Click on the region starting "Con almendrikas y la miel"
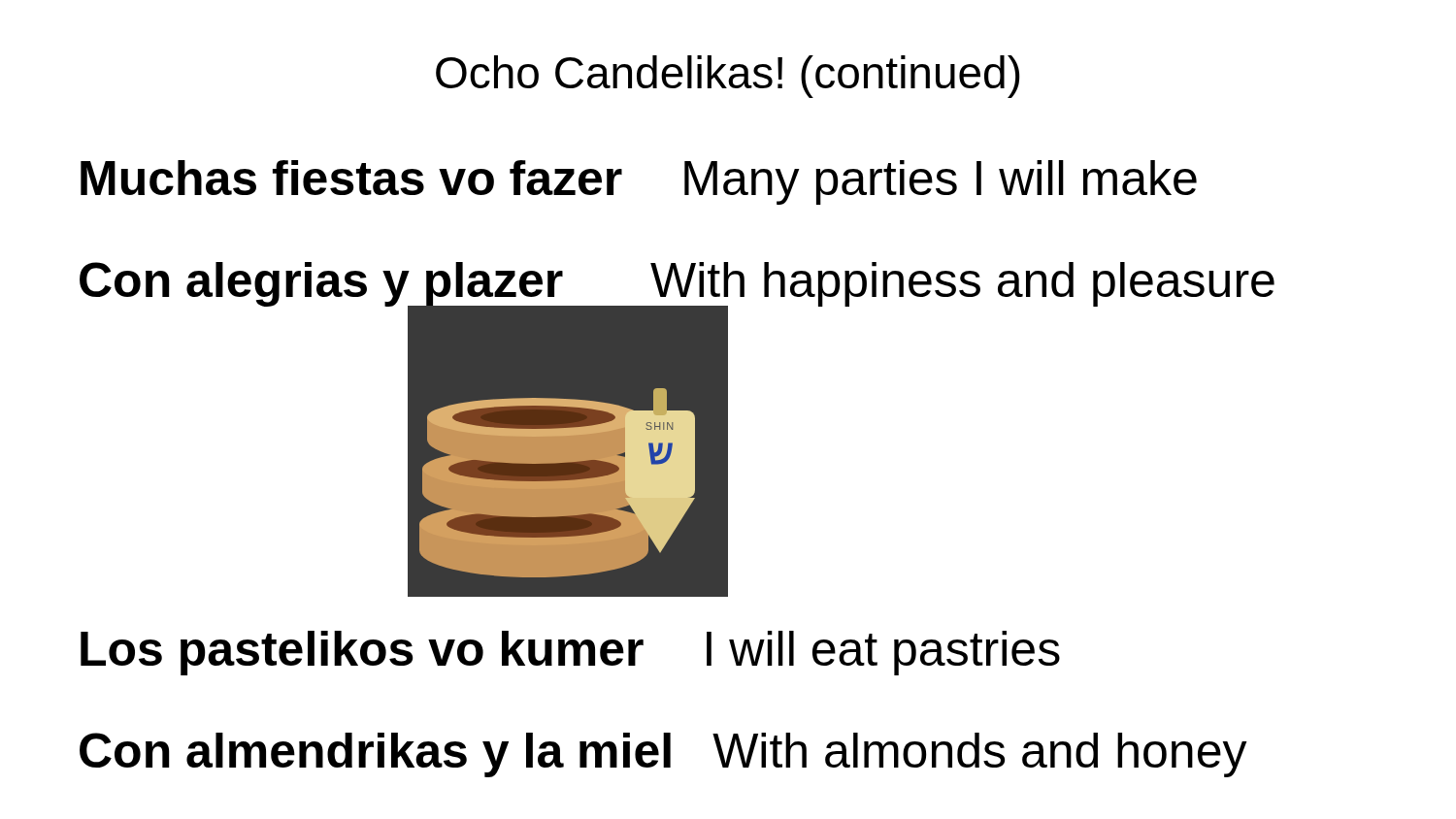Screen dimensions: 819x1456 point(662,751)
